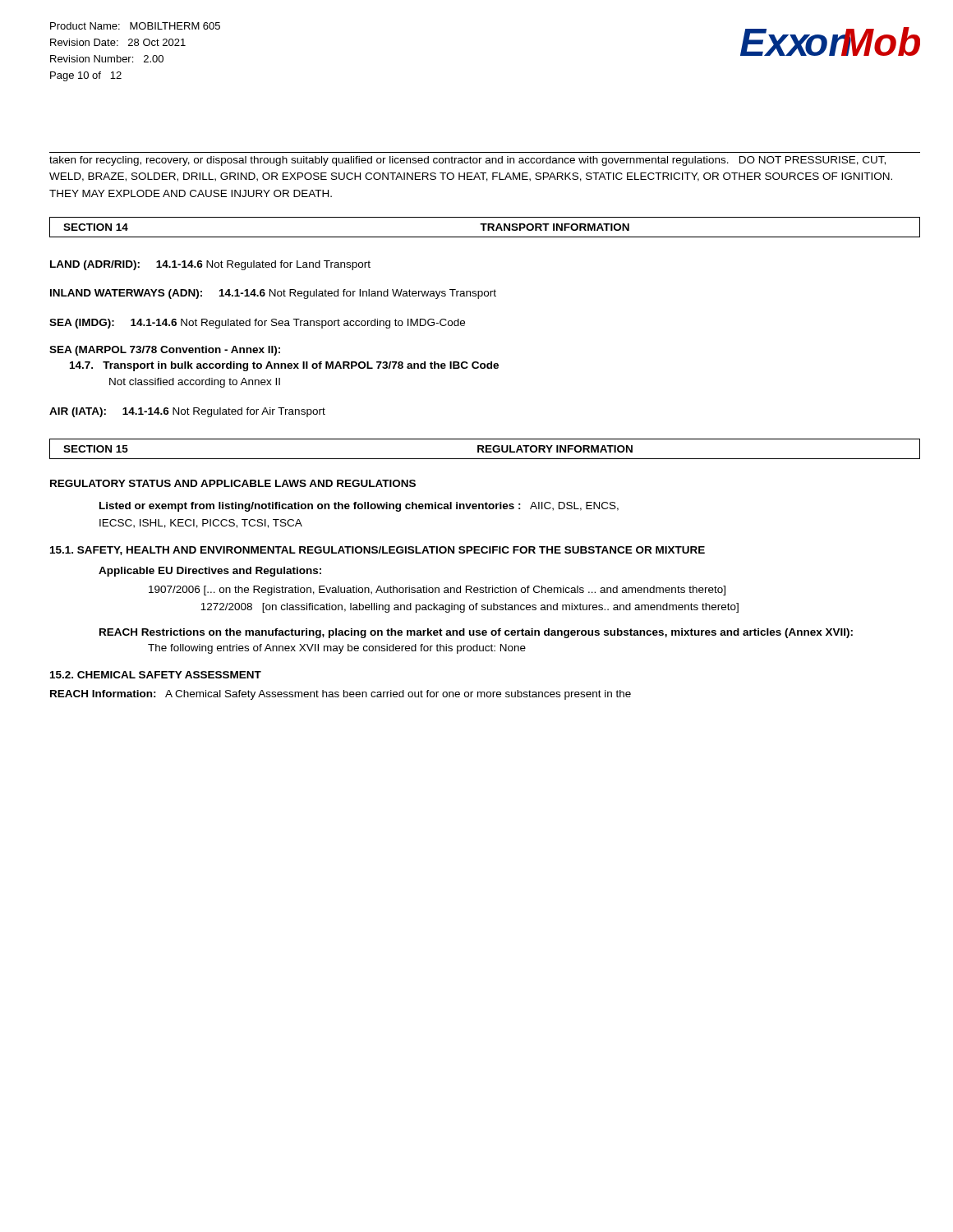Point to the text starting "15.2. CHEMICAL SAFETY ASSESSMENT"
The height and width of the screenshot is (1232, 953).
coord(155,674)
